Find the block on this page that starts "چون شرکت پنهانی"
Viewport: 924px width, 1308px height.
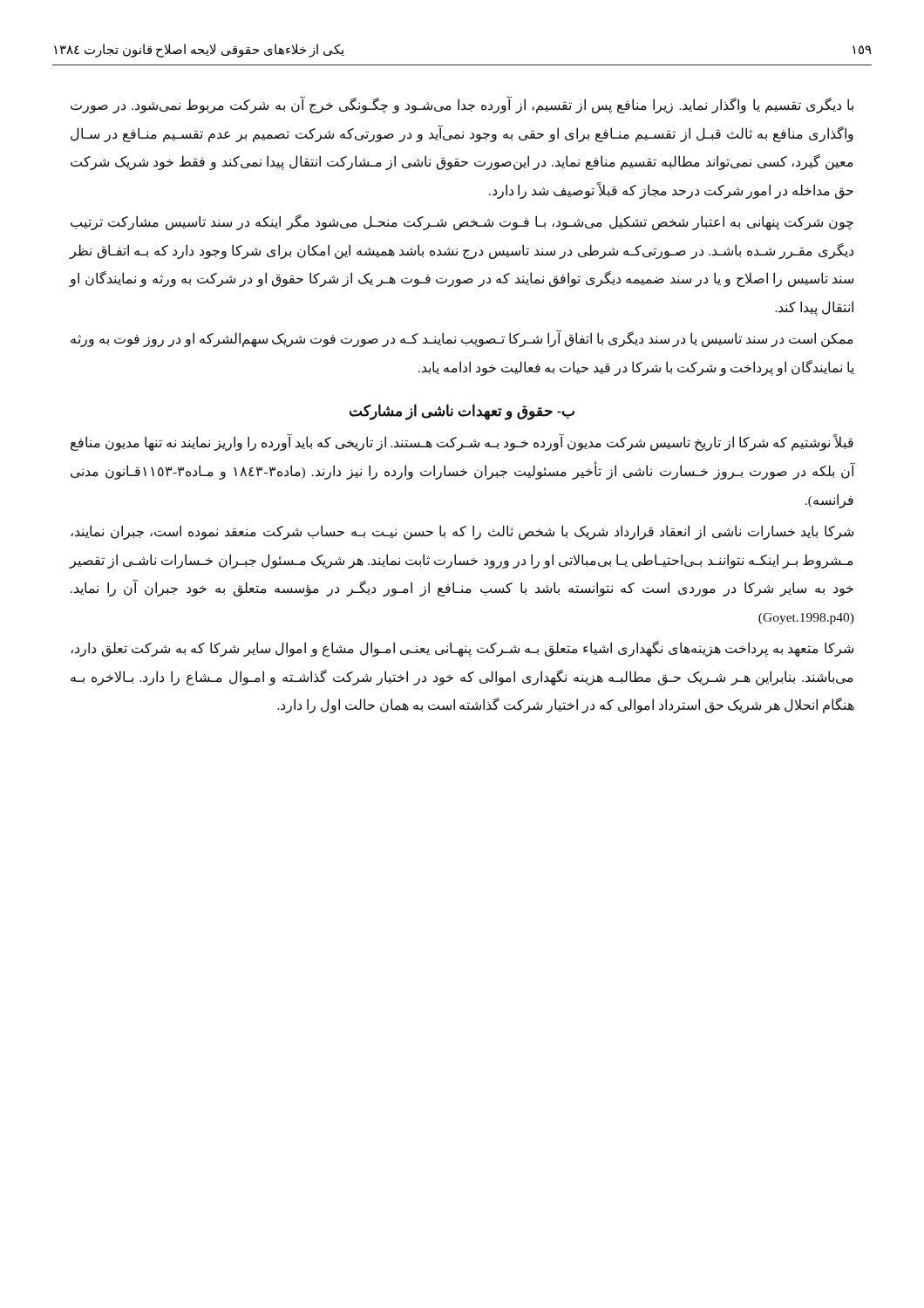click(462, 265)
